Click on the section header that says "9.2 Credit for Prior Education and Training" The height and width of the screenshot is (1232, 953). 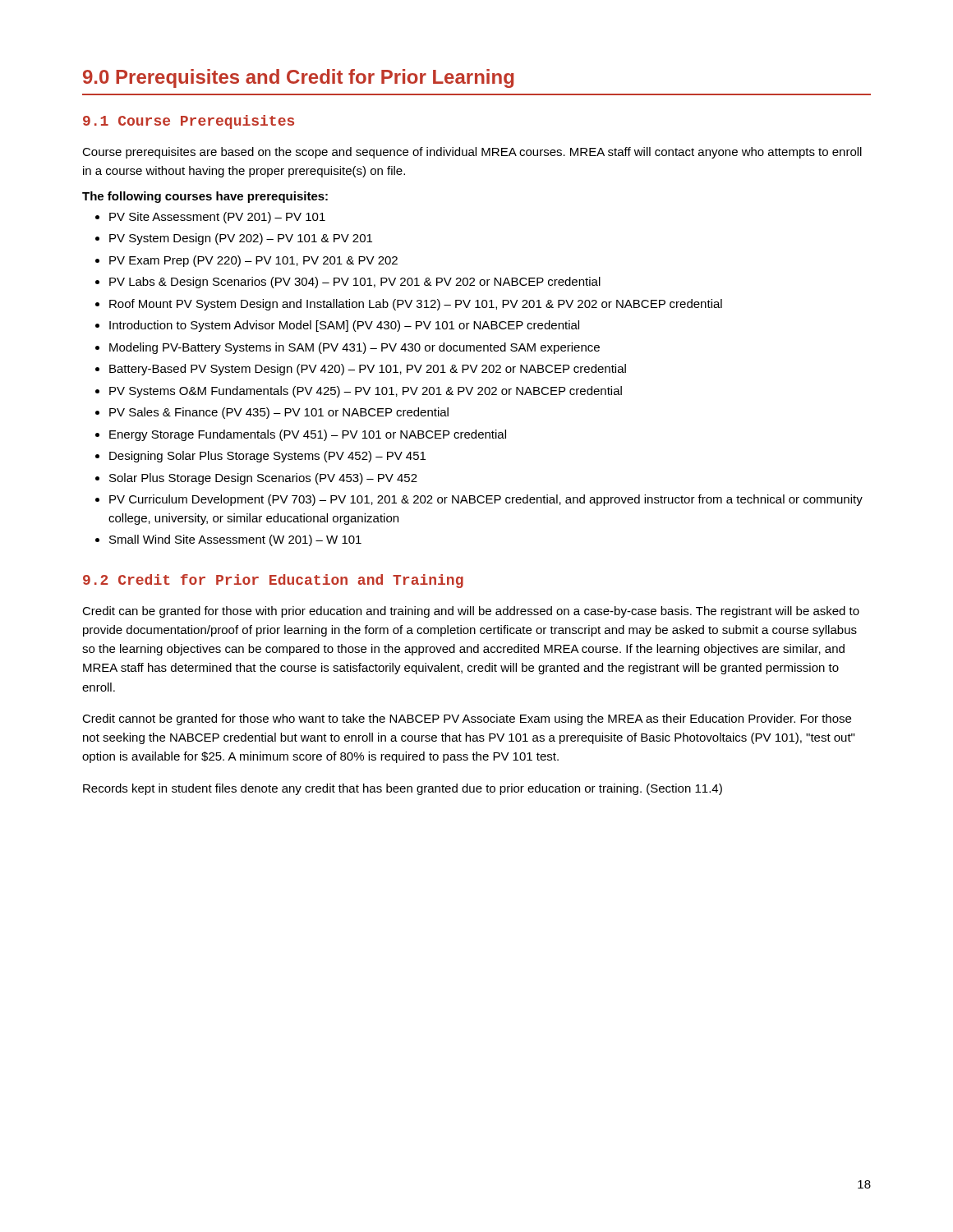(x=273, y=581)
